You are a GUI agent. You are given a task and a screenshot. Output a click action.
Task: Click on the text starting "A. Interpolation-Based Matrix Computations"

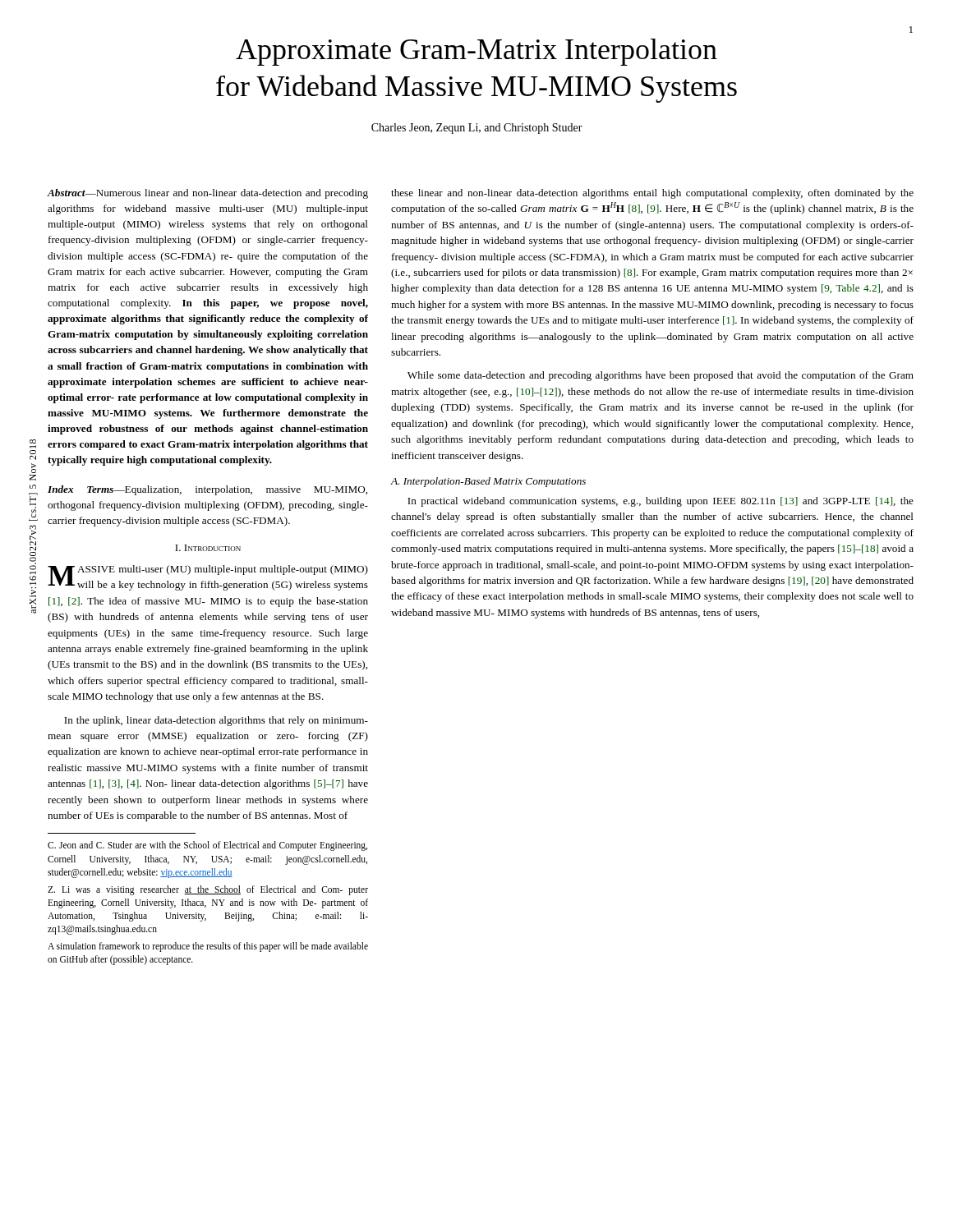coord(489,481)
